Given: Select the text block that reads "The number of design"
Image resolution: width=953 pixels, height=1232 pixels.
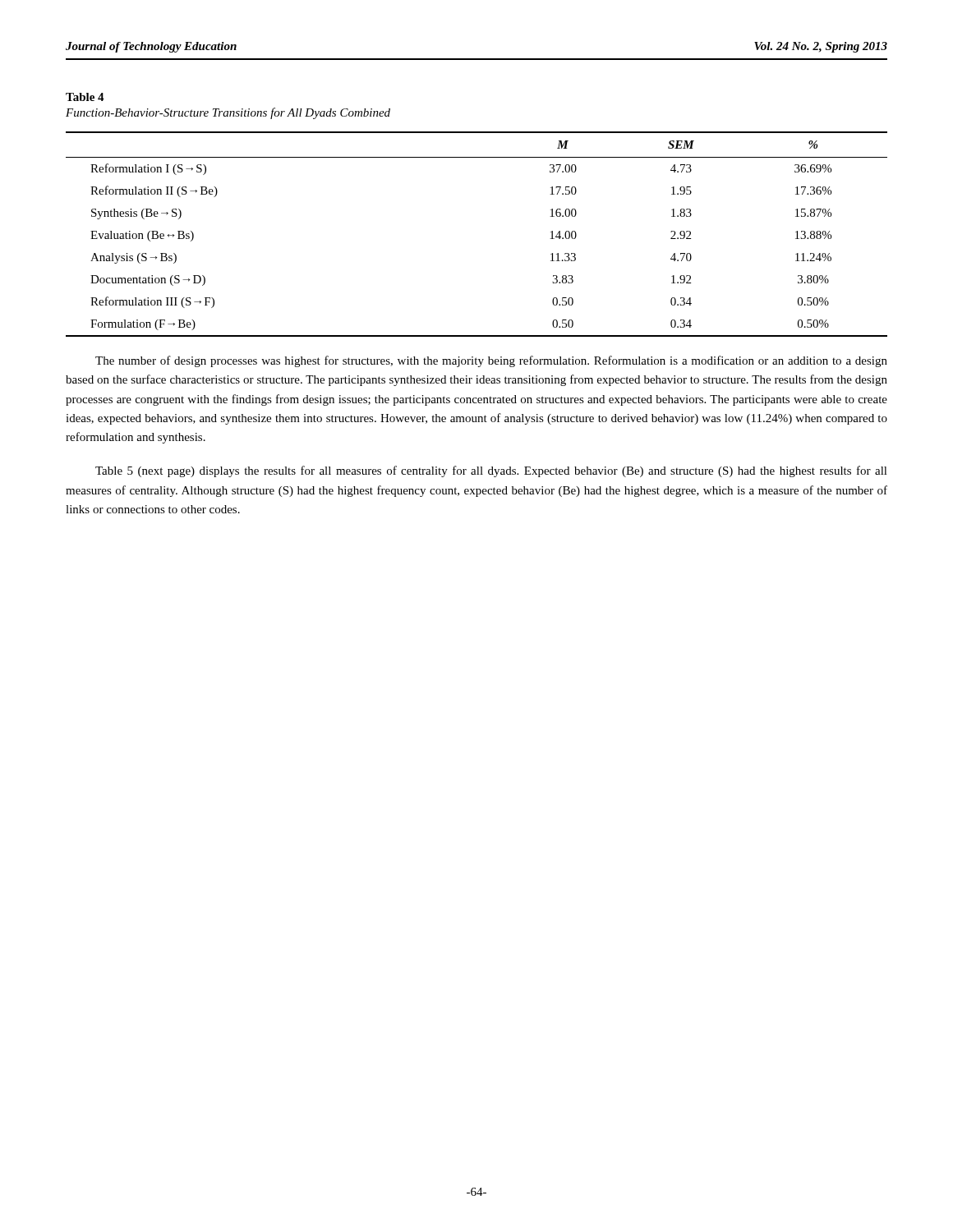Looking at the screenshot, I should [476, 399].
